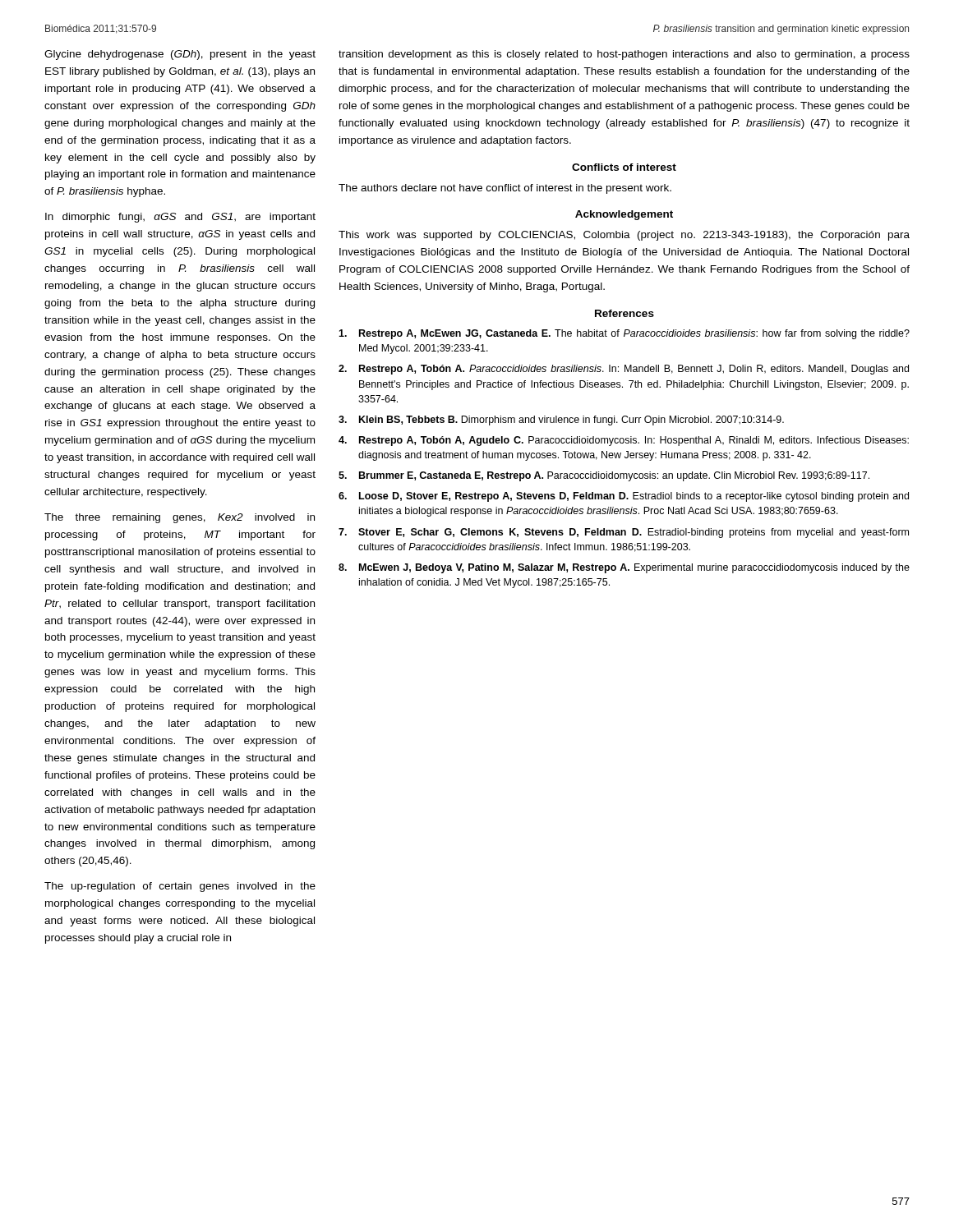Screen dimensions: 1232x954
Task: Navigate to the region starting "The authors declare not have conflict of"
Action: pos(624,188)
